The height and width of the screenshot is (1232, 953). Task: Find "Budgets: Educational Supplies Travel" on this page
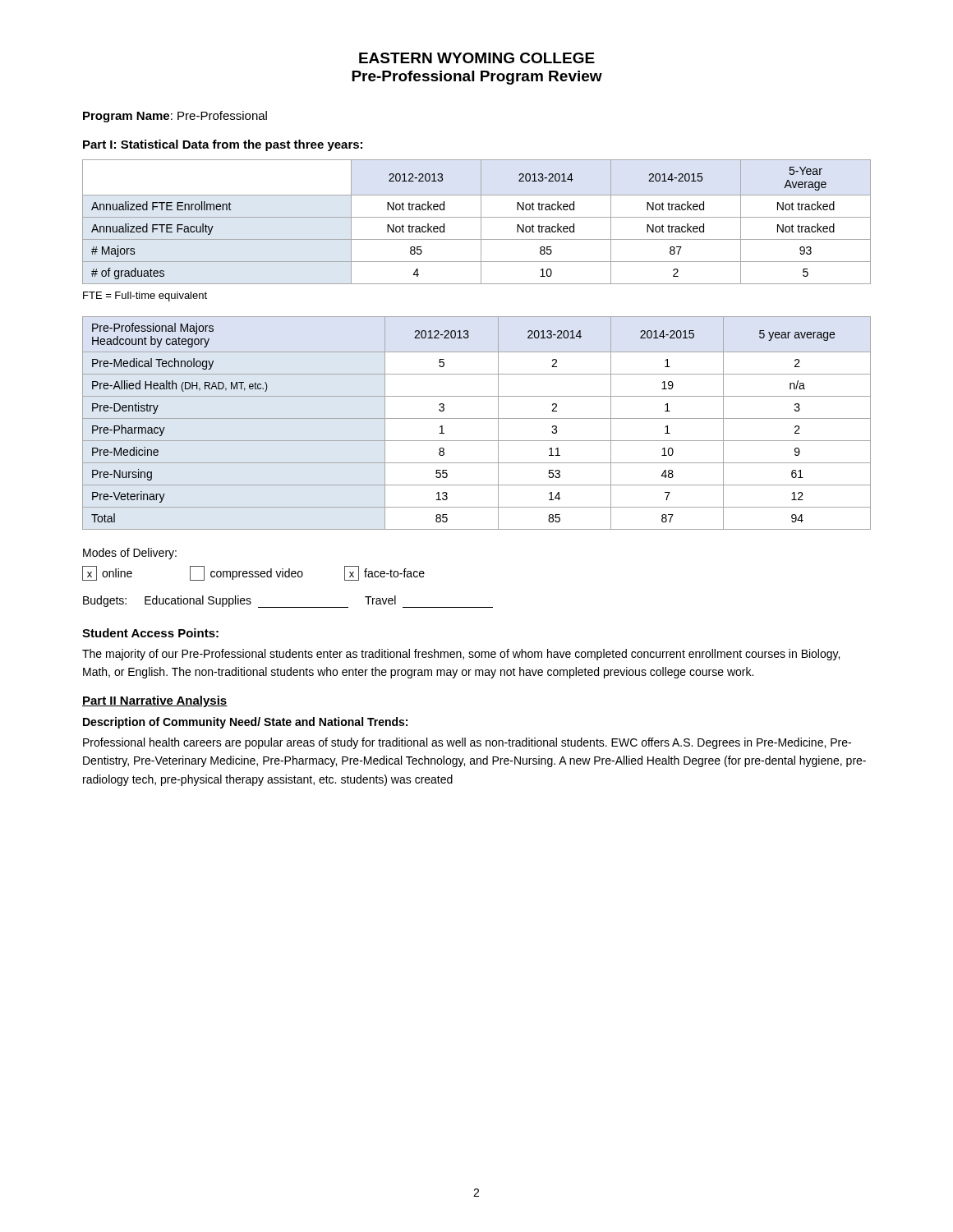288,600
